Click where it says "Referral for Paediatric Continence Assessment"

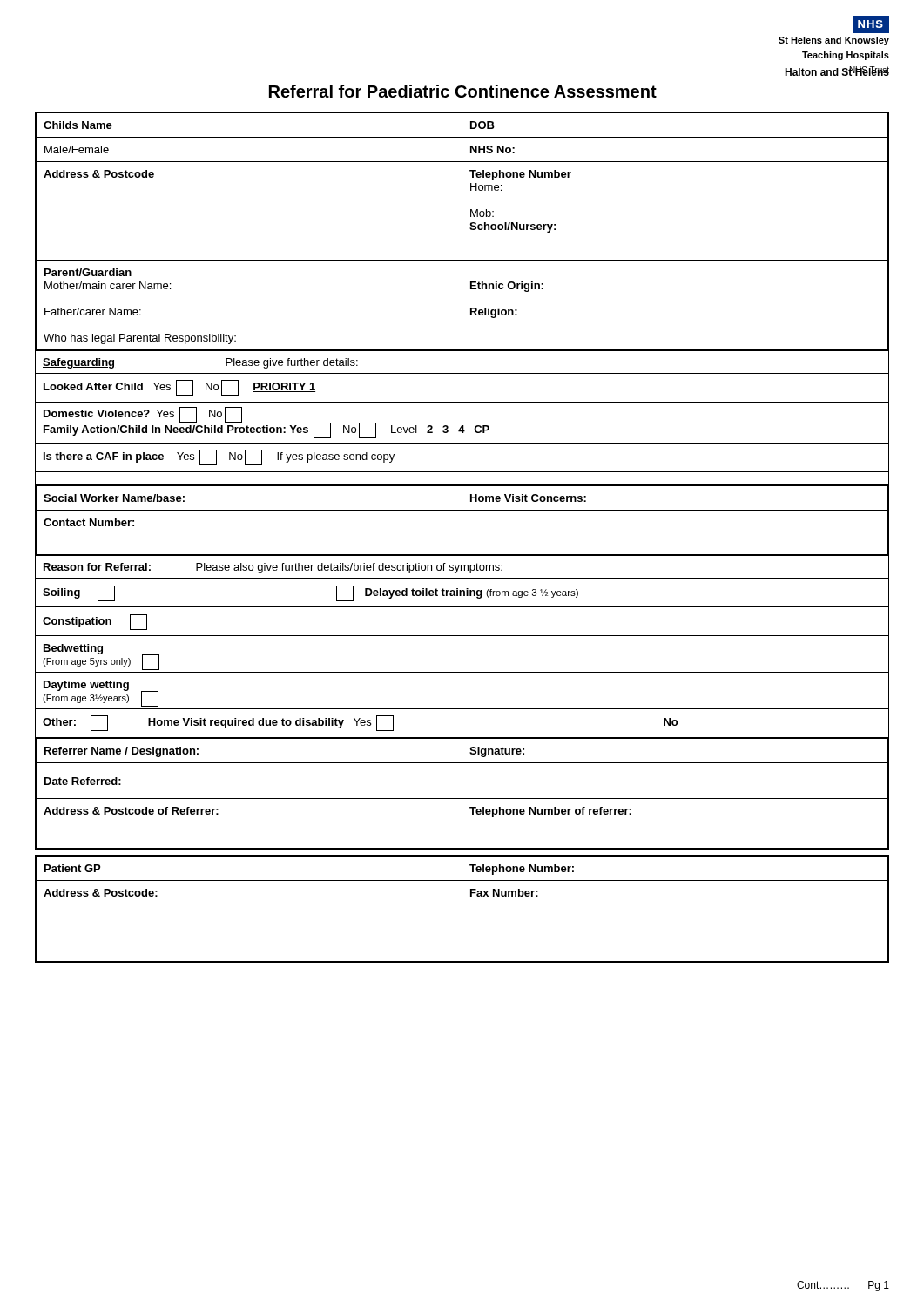tap(462, 91)
